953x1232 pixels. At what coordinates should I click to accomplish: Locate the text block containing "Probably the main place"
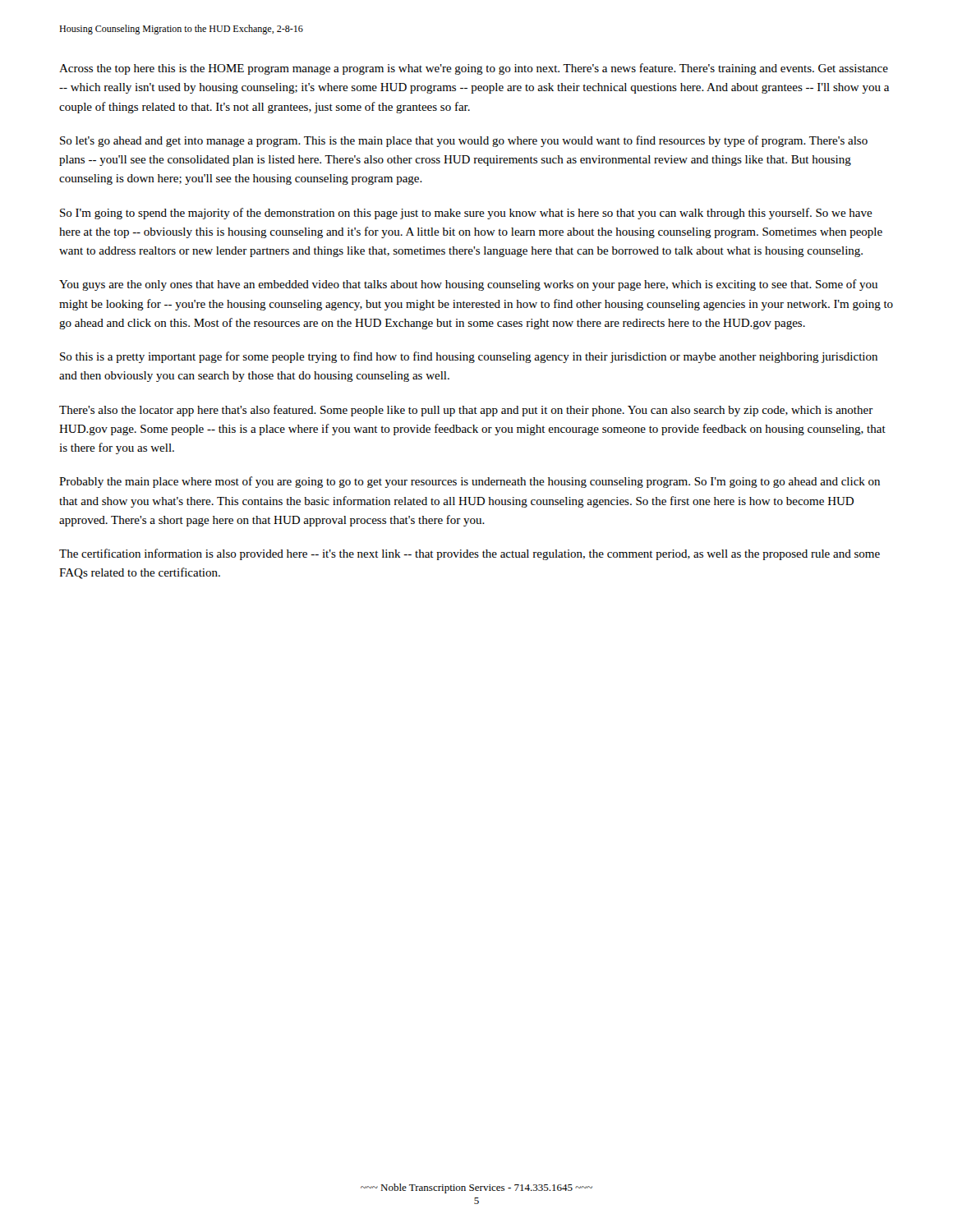click(470, 501)
